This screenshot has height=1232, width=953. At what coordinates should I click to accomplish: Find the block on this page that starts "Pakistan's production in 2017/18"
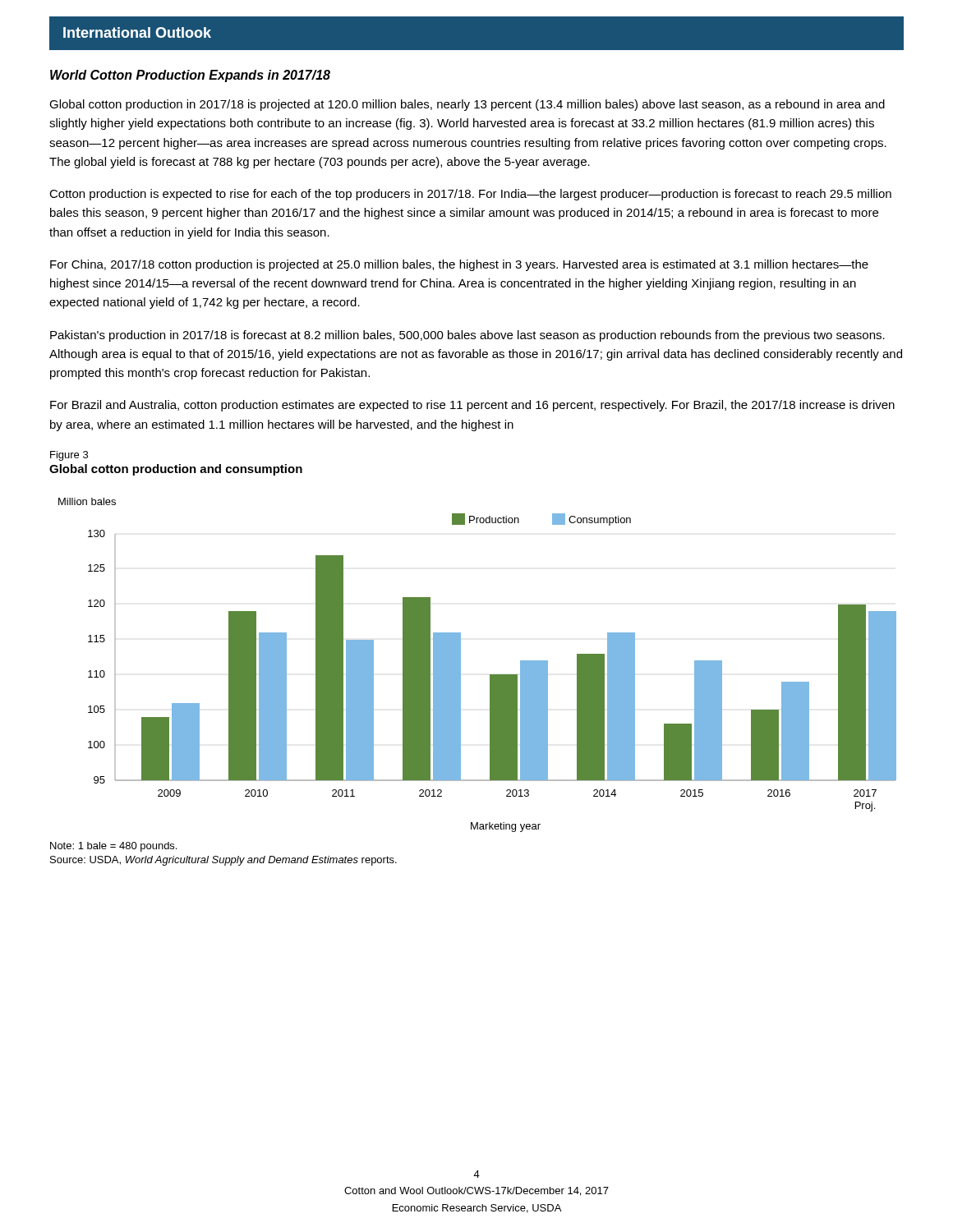point(476,353)
